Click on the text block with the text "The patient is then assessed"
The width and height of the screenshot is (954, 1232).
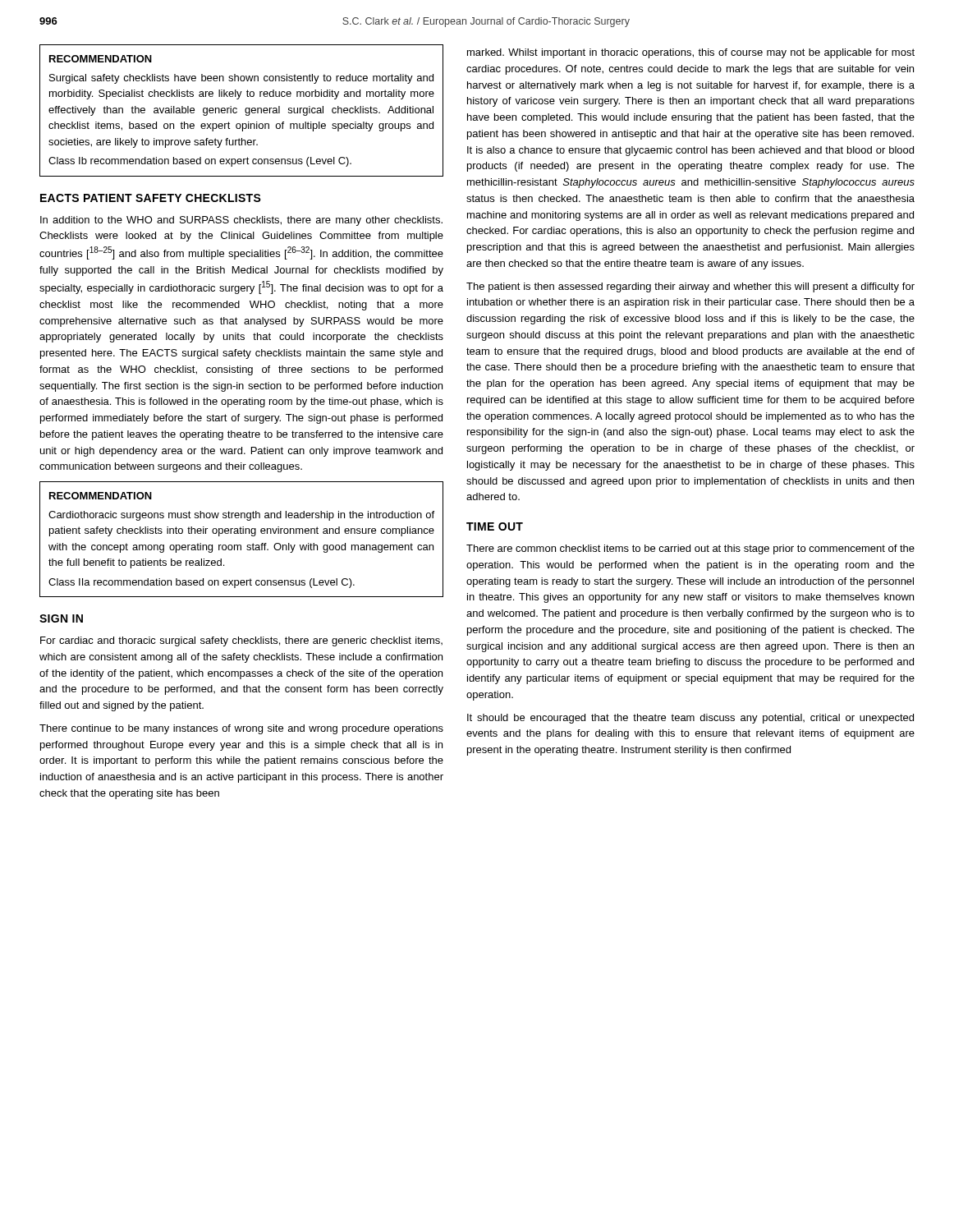click(x=690, y=391)
